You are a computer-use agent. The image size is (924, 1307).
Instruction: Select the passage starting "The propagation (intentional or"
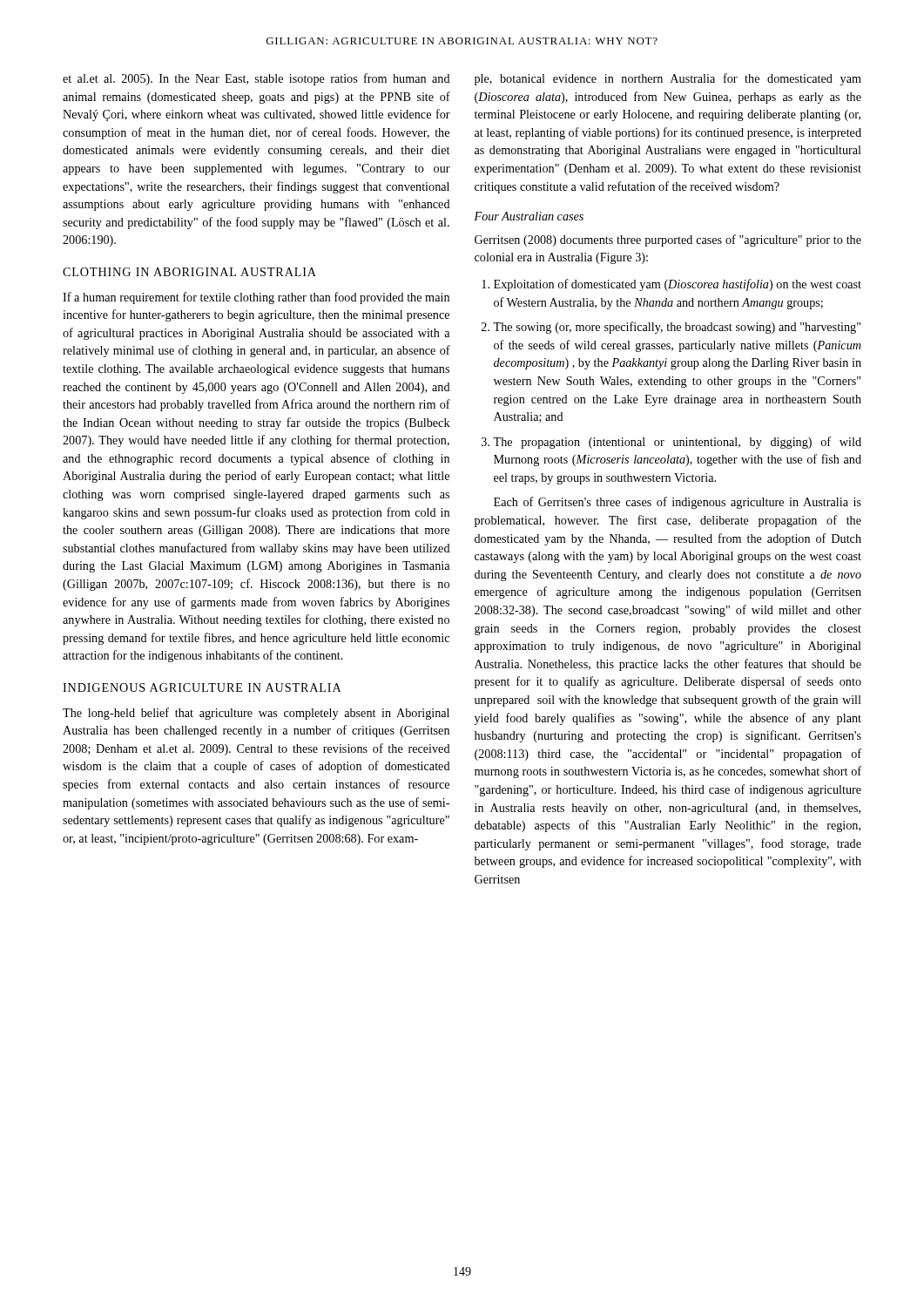coord(677,460)
